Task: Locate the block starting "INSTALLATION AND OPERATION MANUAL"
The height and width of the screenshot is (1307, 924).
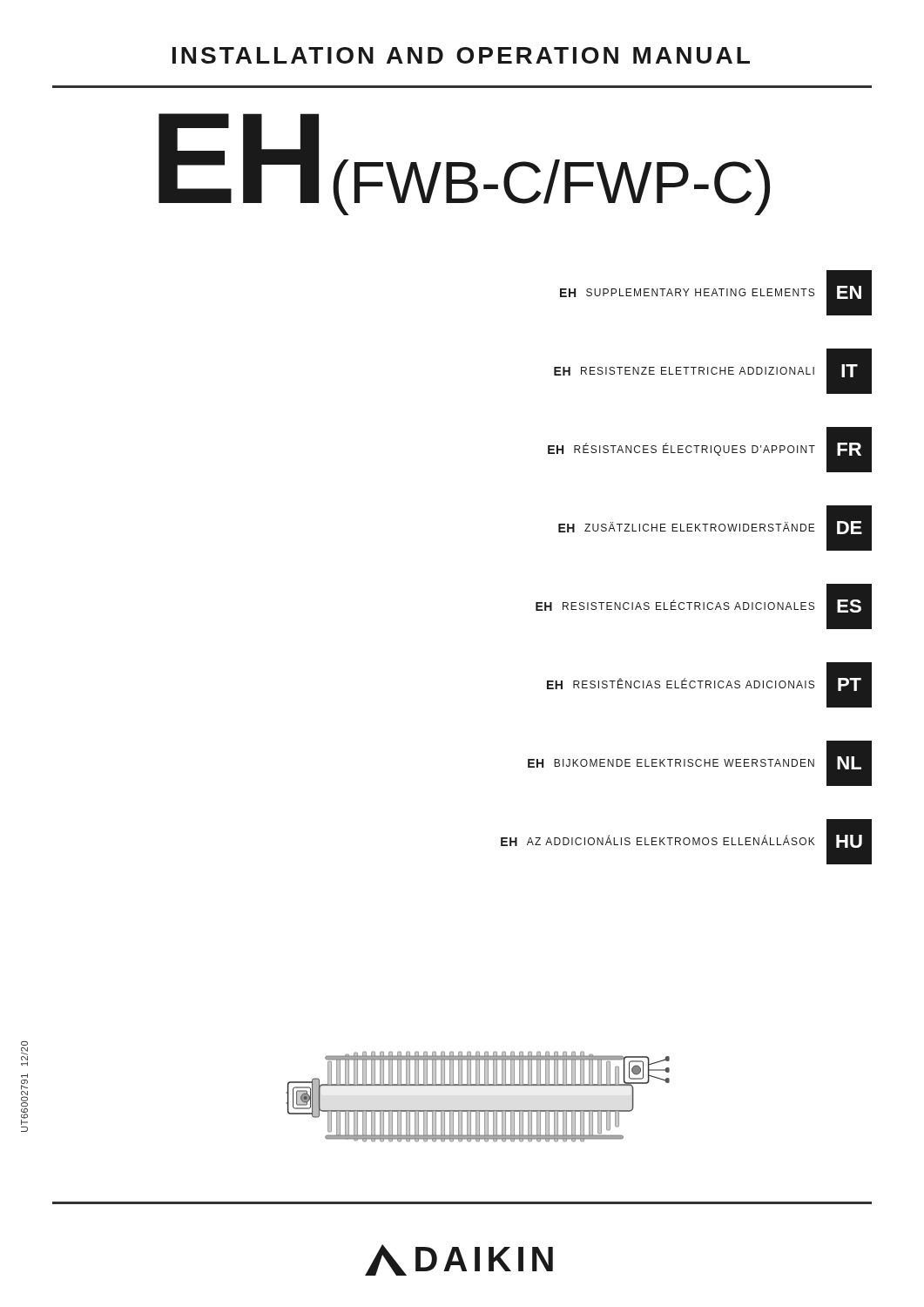Action: pyautogui.click(x=462, y=55)
